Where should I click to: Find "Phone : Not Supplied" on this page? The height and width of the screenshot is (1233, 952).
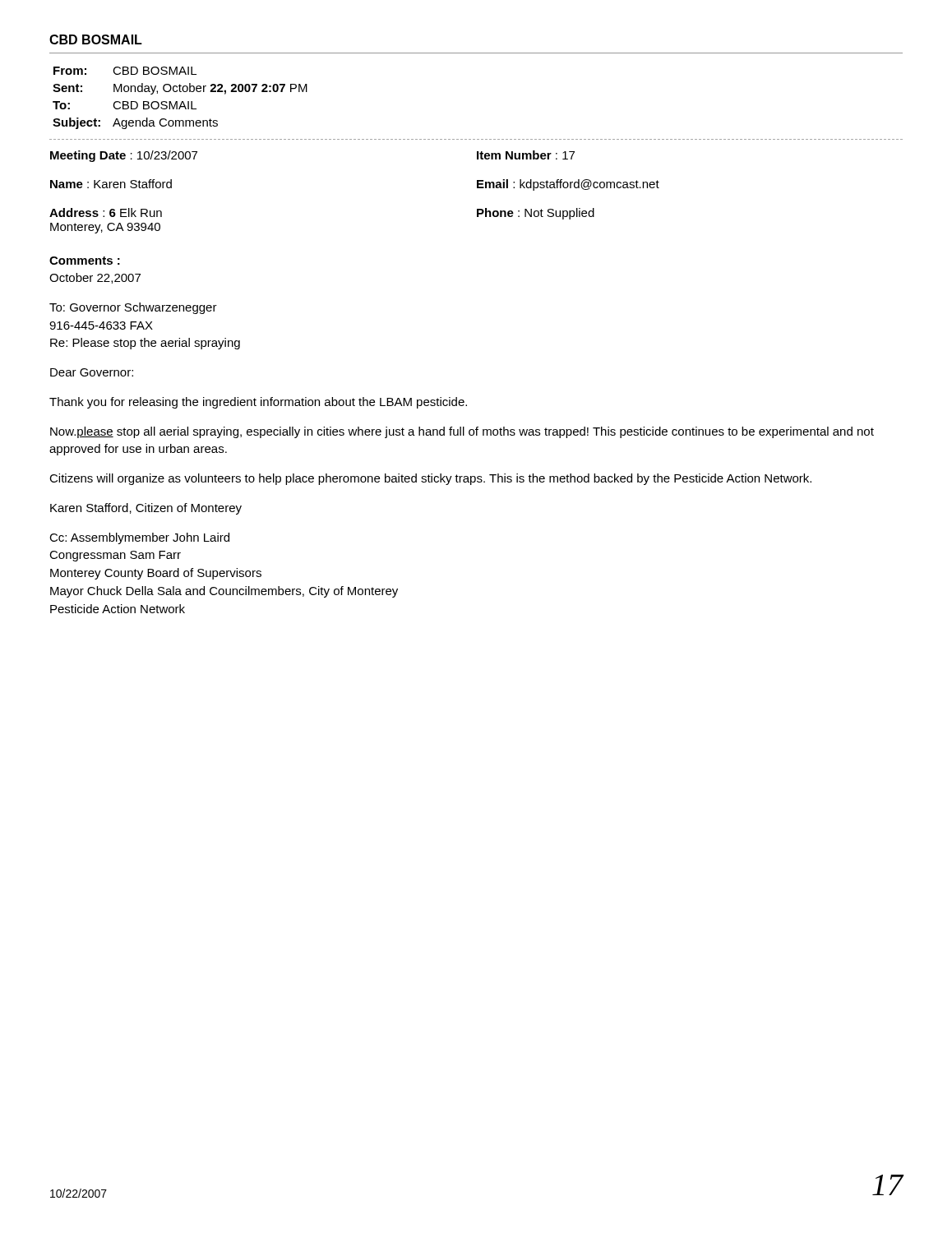click(535, 213)
